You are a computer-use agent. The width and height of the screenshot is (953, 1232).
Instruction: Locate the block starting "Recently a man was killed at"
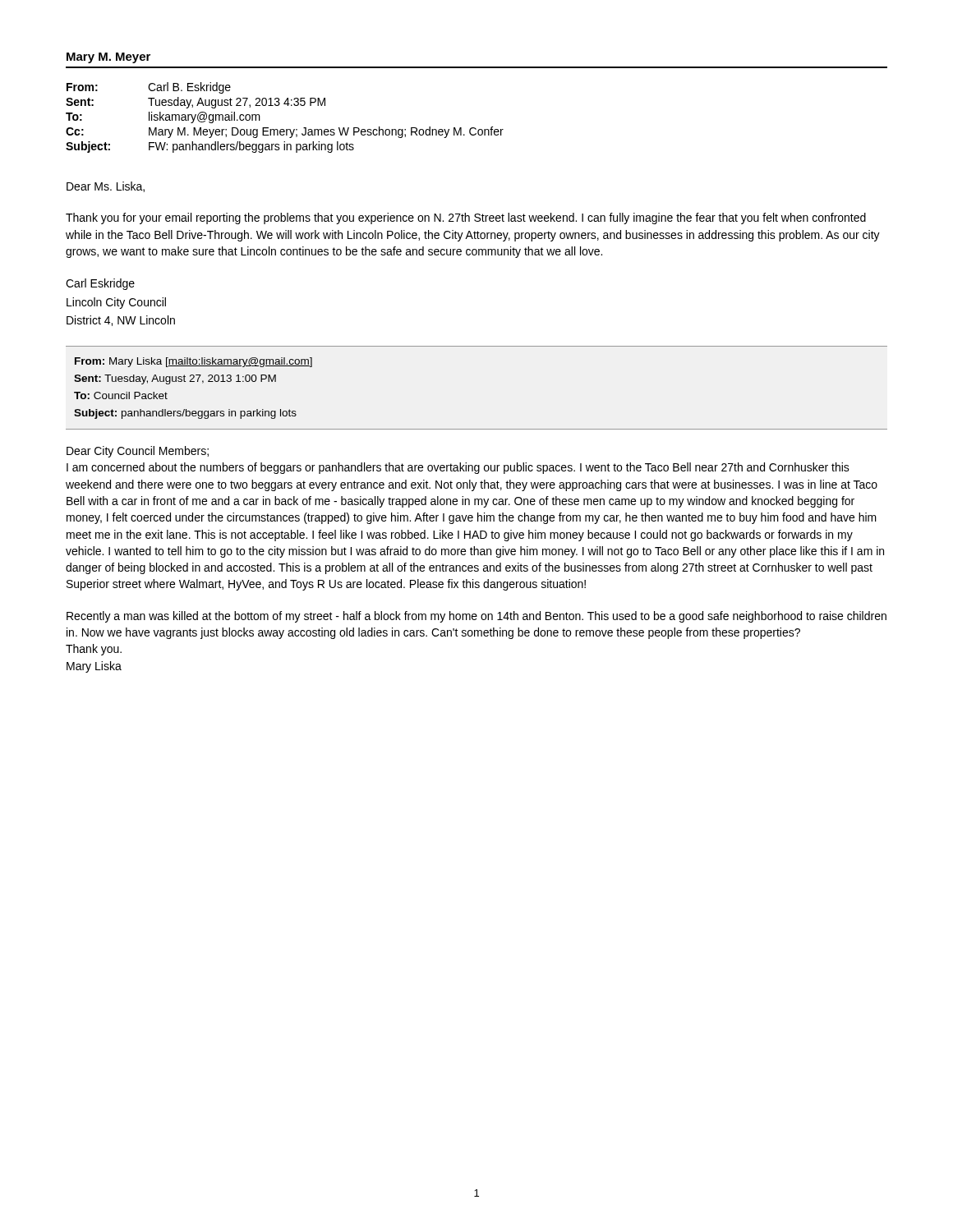coord(476,641)
